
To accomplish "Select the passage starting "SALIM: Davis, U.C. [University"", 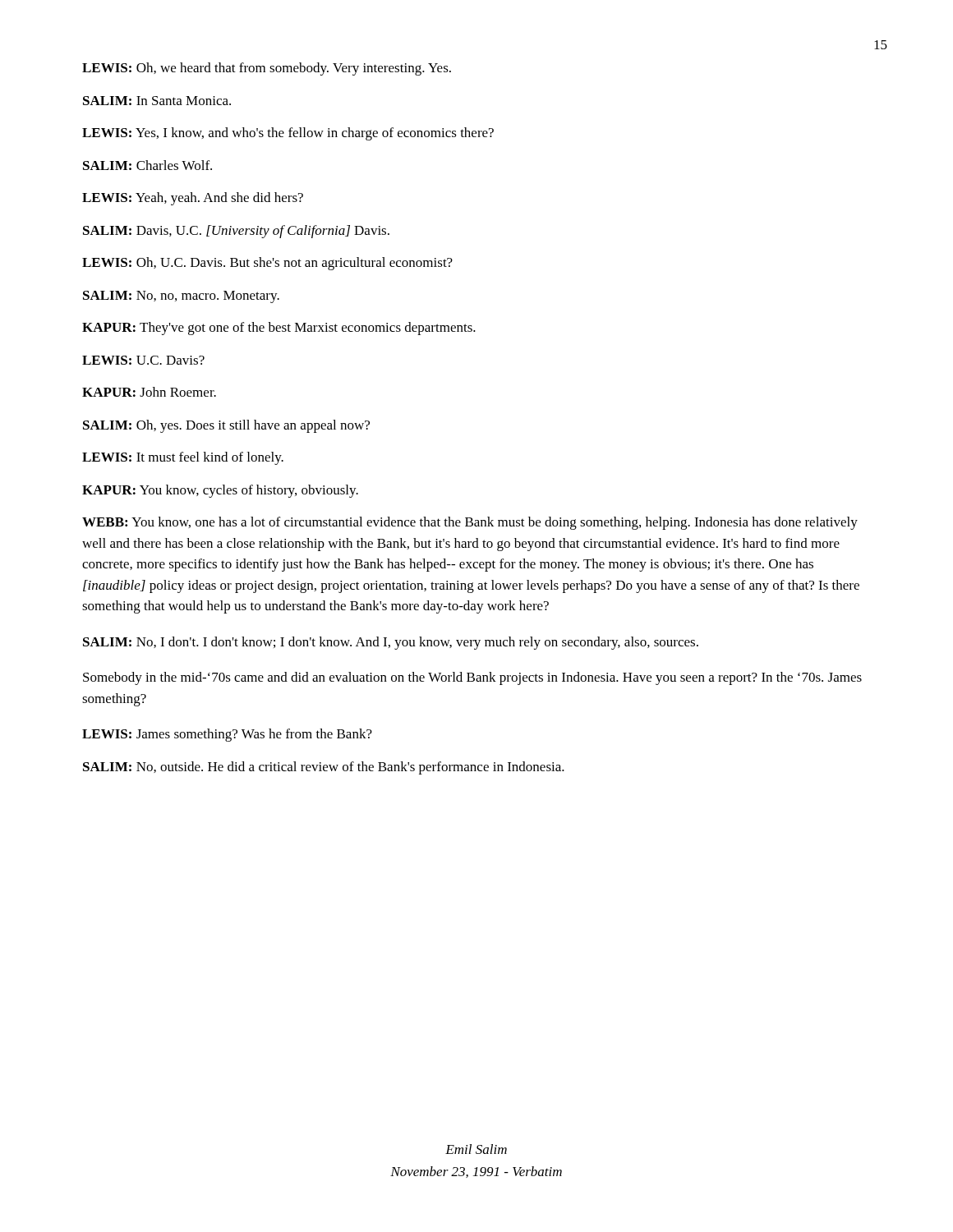I will coord(236,230).
